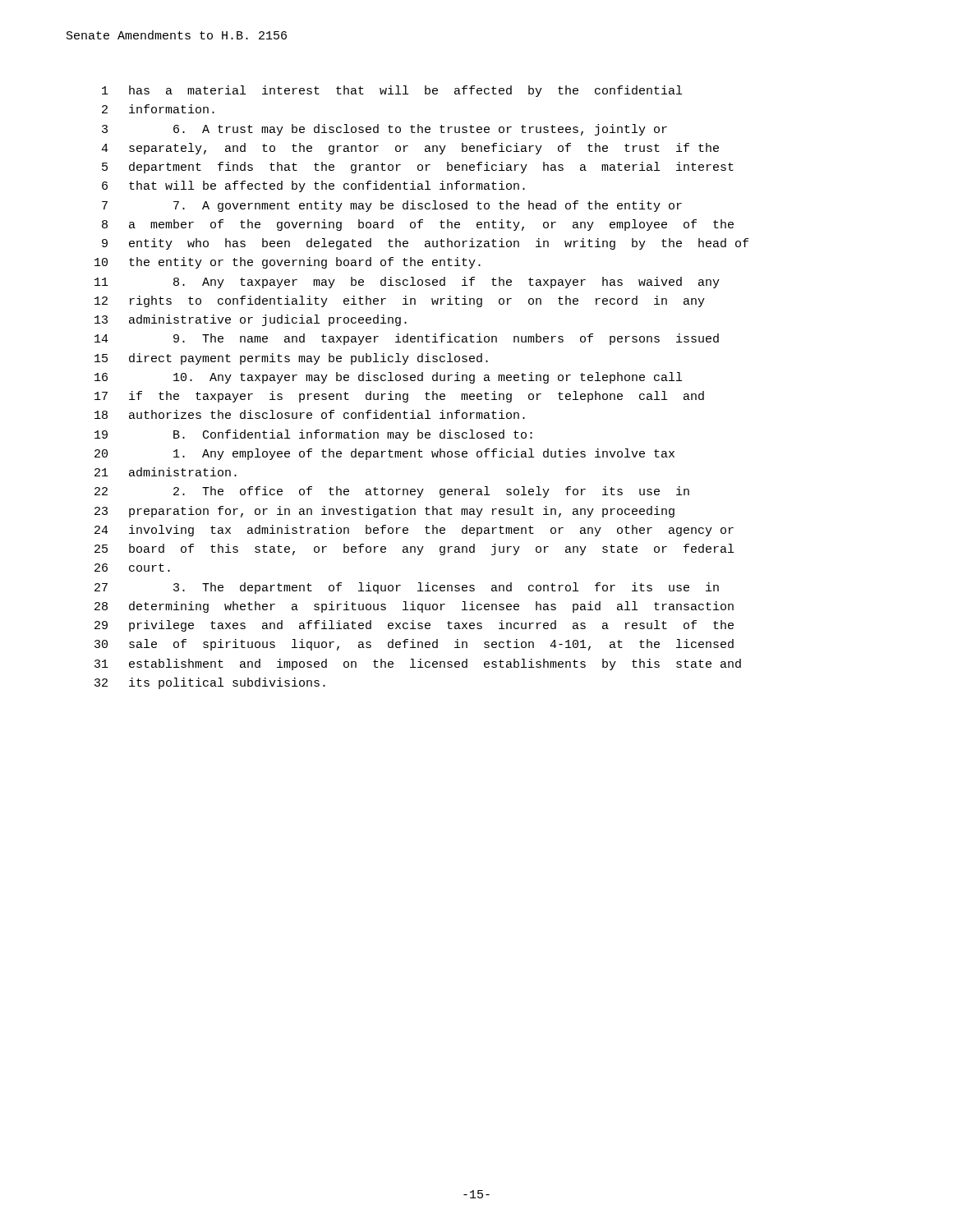Point to the block beginning "20 1. Any employee"
The height and width of the screenshot is (1232, 953).
click(x=476, y=464)
